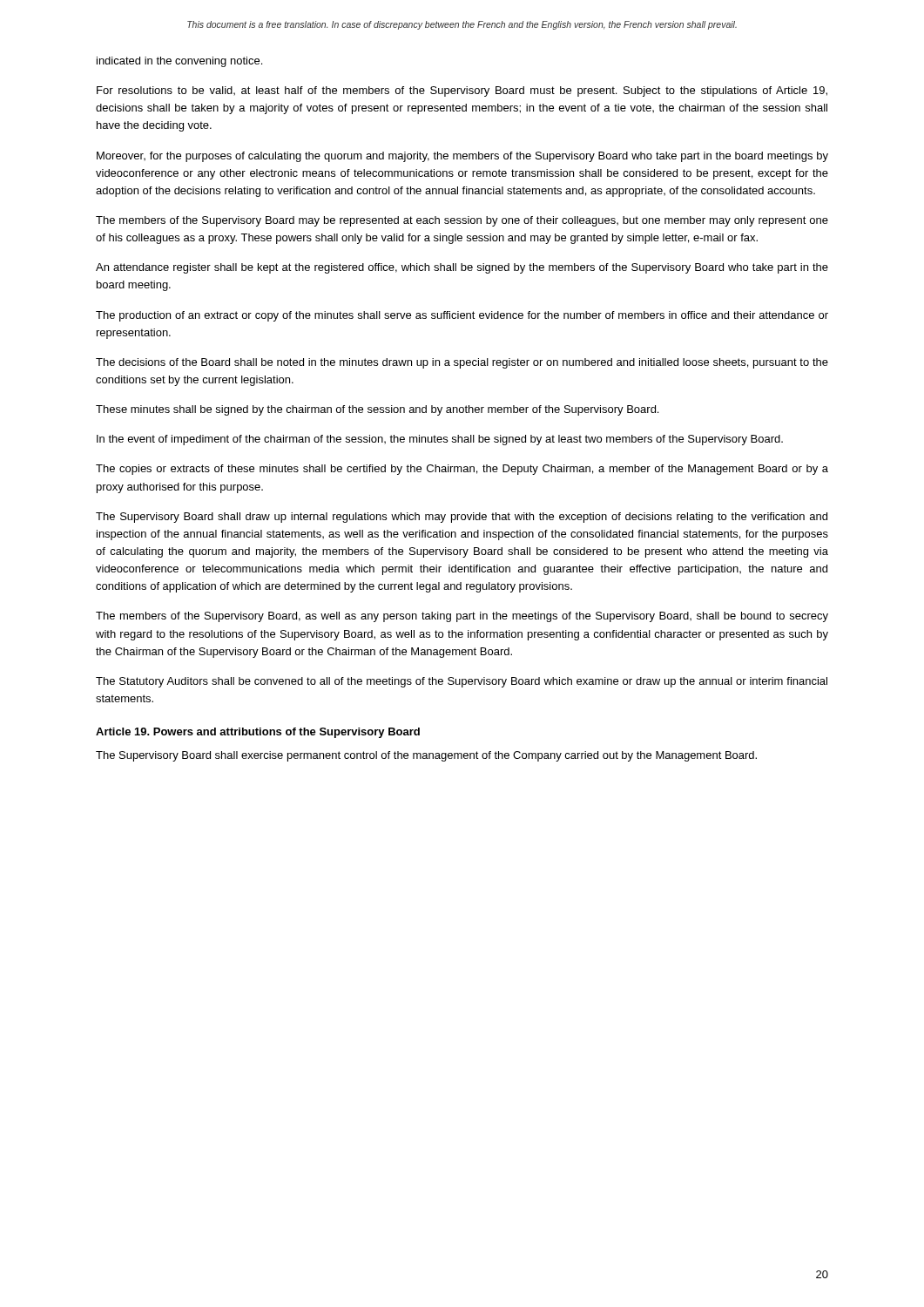Viewport: 924px width, 1307px height.
Task: Point to the block starting "For resolutions to be valid,"
Action: coord(462,108)
